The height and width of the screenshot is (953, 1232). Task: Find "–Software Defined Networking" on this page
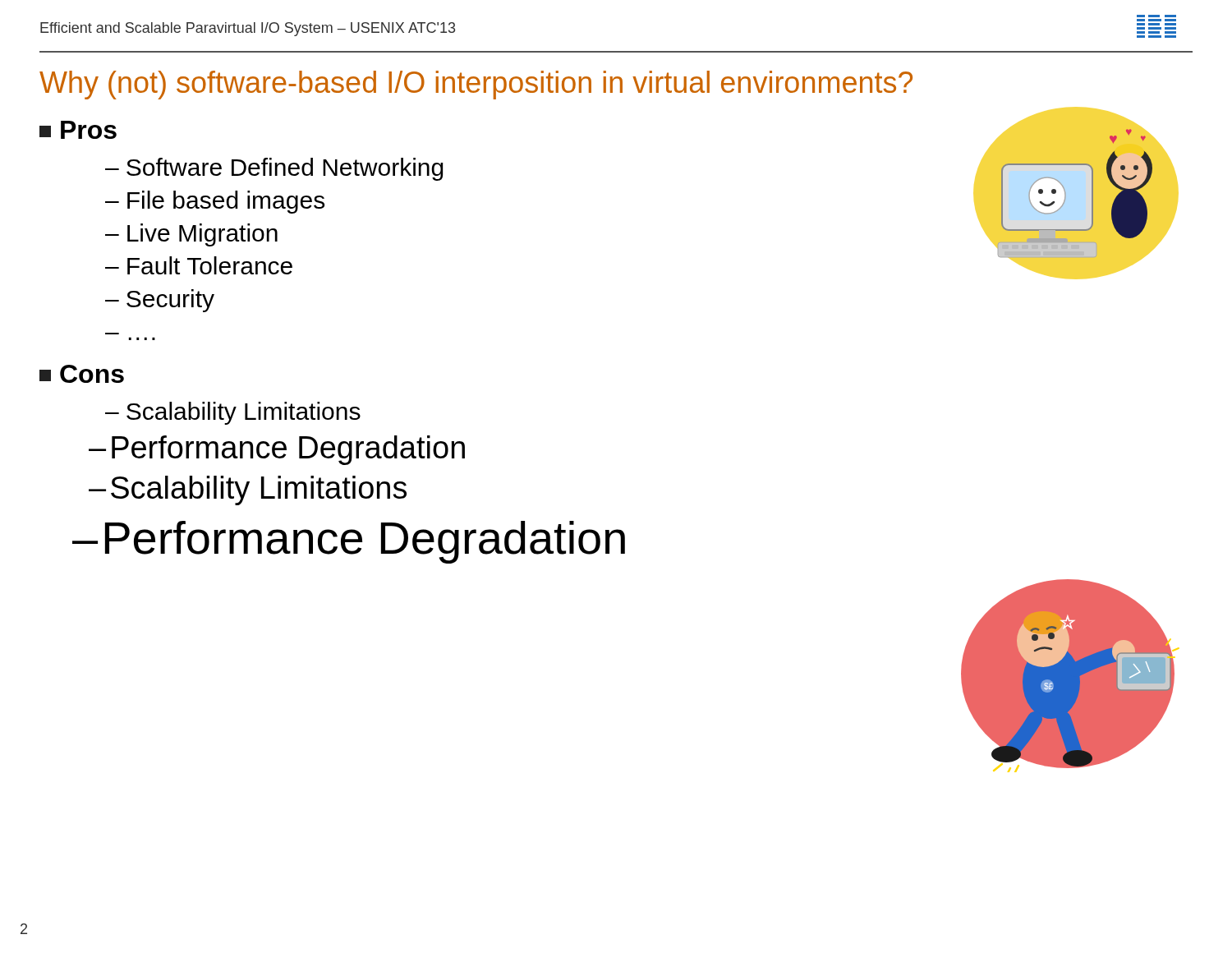(x=275, y=168)
